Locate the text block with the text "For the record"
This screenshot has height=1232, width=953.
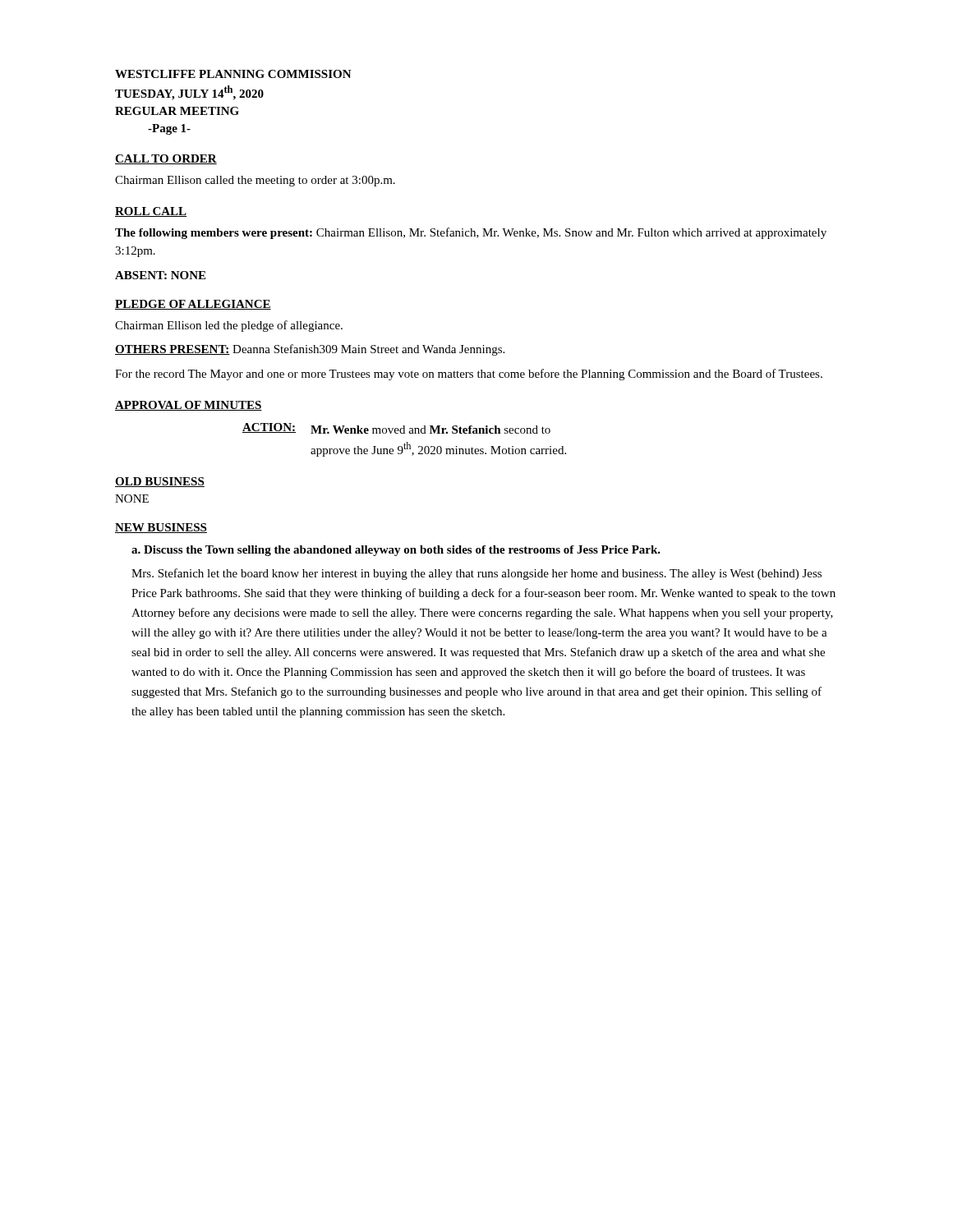point(469,374)
